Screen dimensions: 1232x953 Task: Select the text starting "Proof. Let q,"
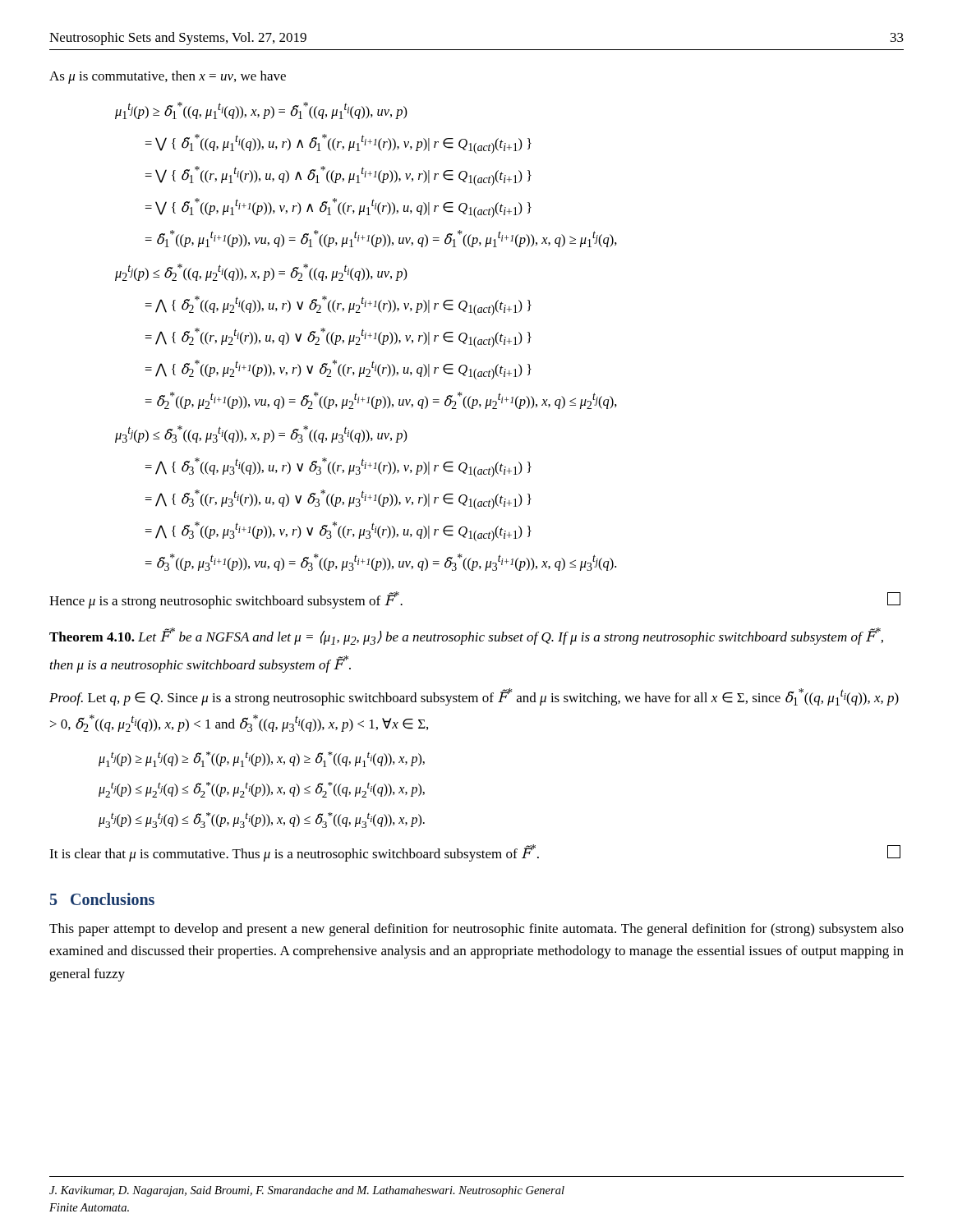point(474,710)
